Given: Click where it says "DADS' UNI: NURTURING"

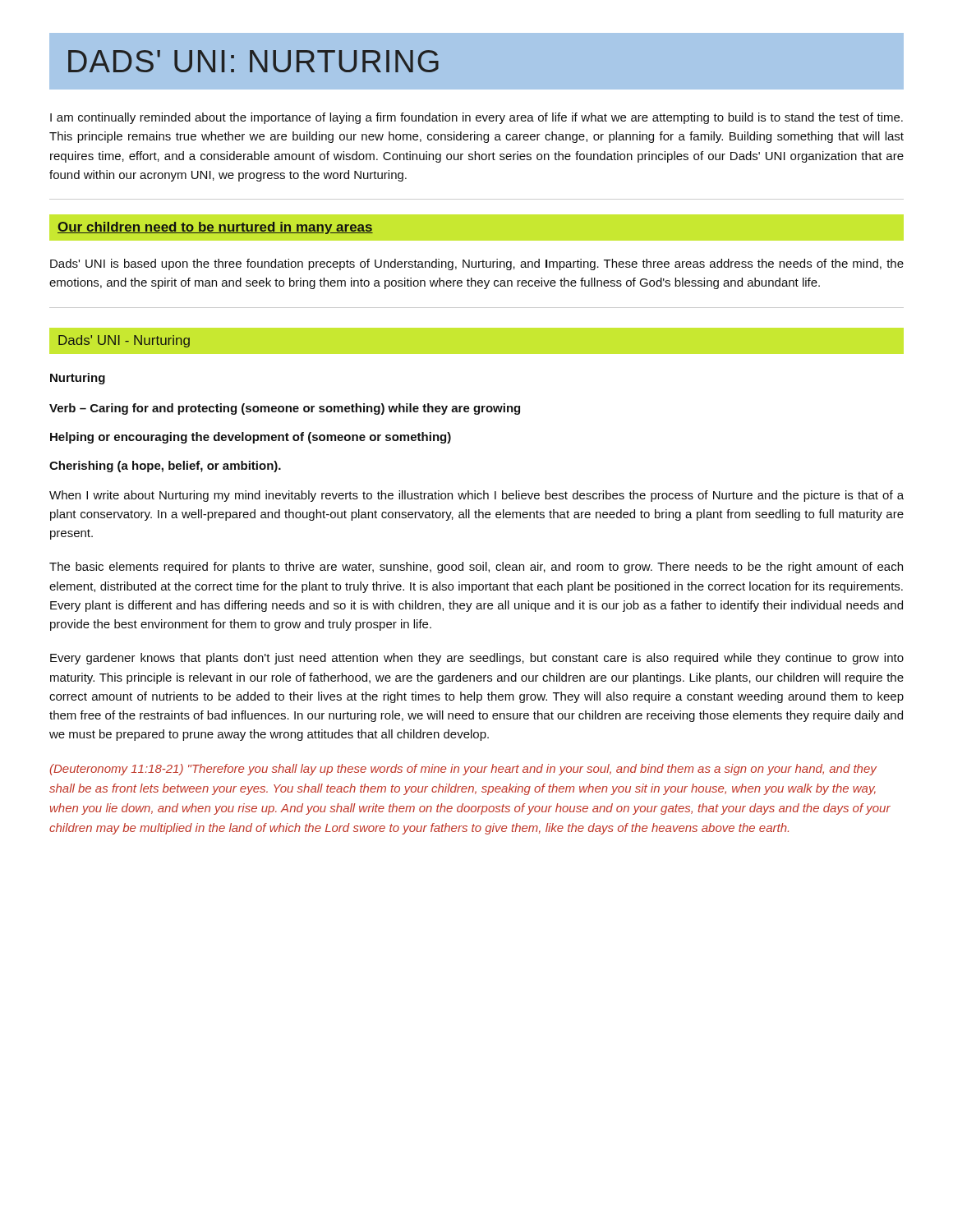Looking at the screenshot, I should (253, 61).
